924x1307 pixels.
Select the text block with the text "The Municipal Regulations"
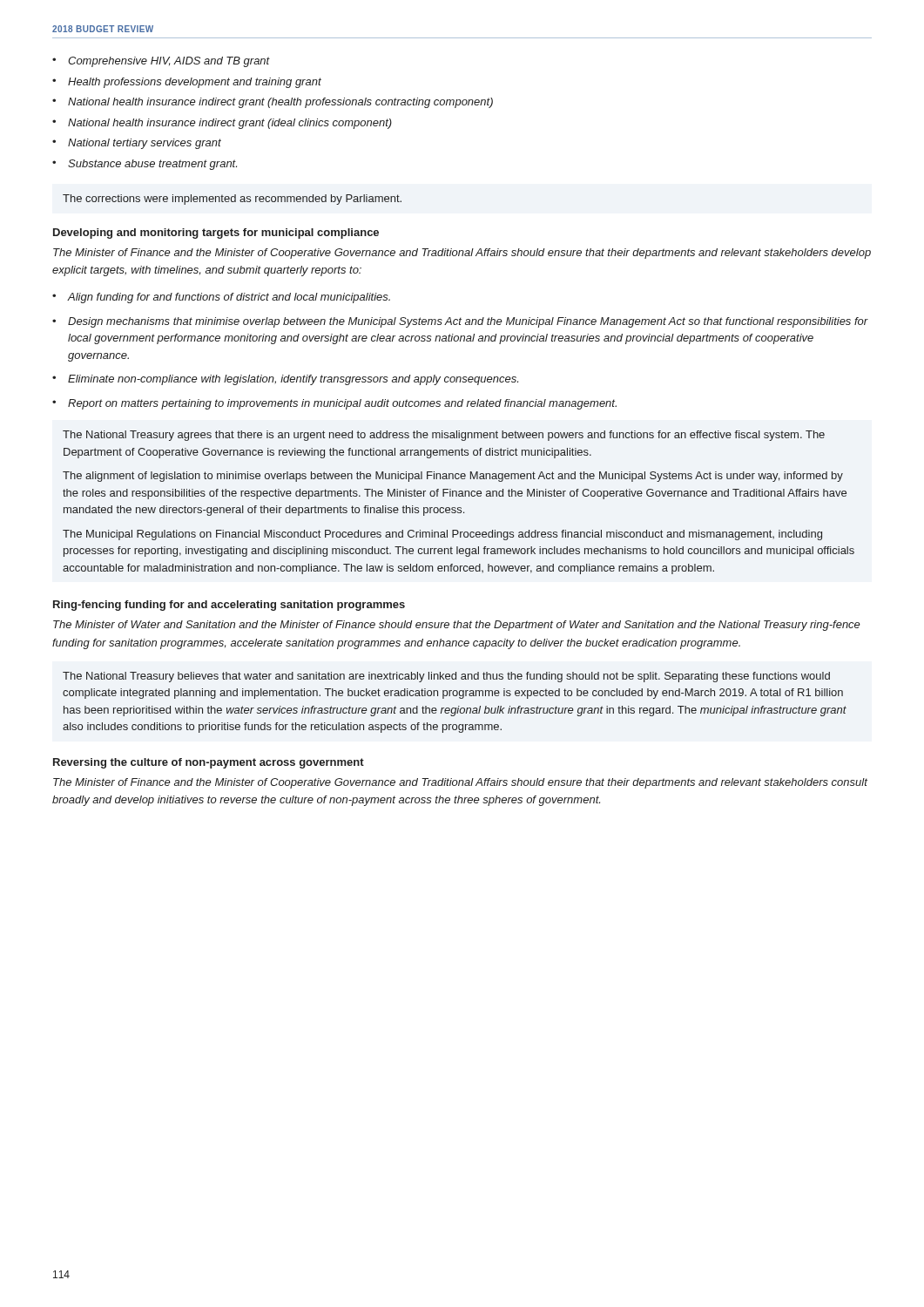pos(459,550)
